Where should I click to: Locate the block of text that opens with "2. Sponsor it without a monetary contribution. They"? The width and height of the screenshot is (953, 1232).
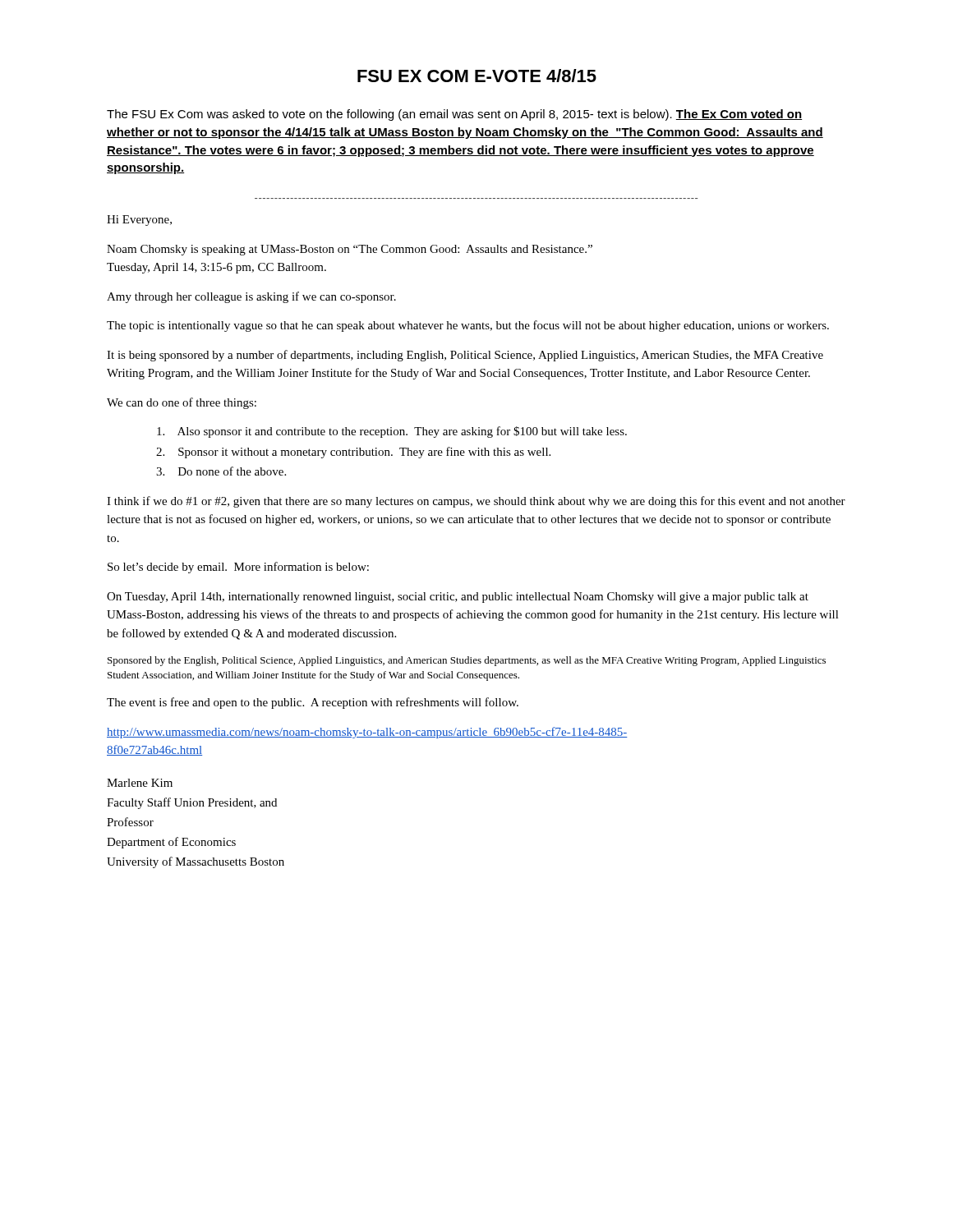[x=354, y=451]
